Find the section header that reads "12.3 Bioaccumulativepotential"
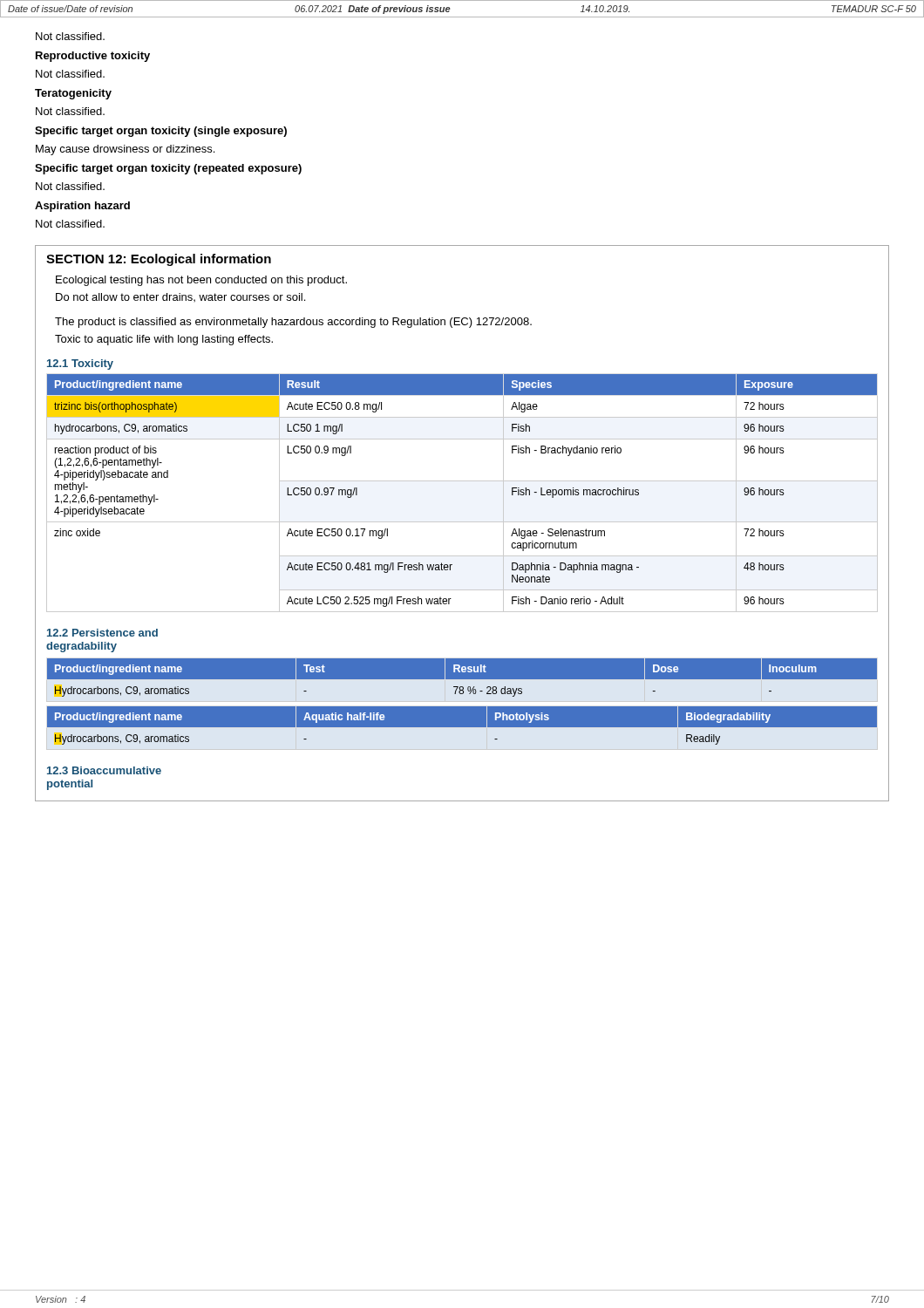Viewport: 924px width, 1308px height. [104, 777]
